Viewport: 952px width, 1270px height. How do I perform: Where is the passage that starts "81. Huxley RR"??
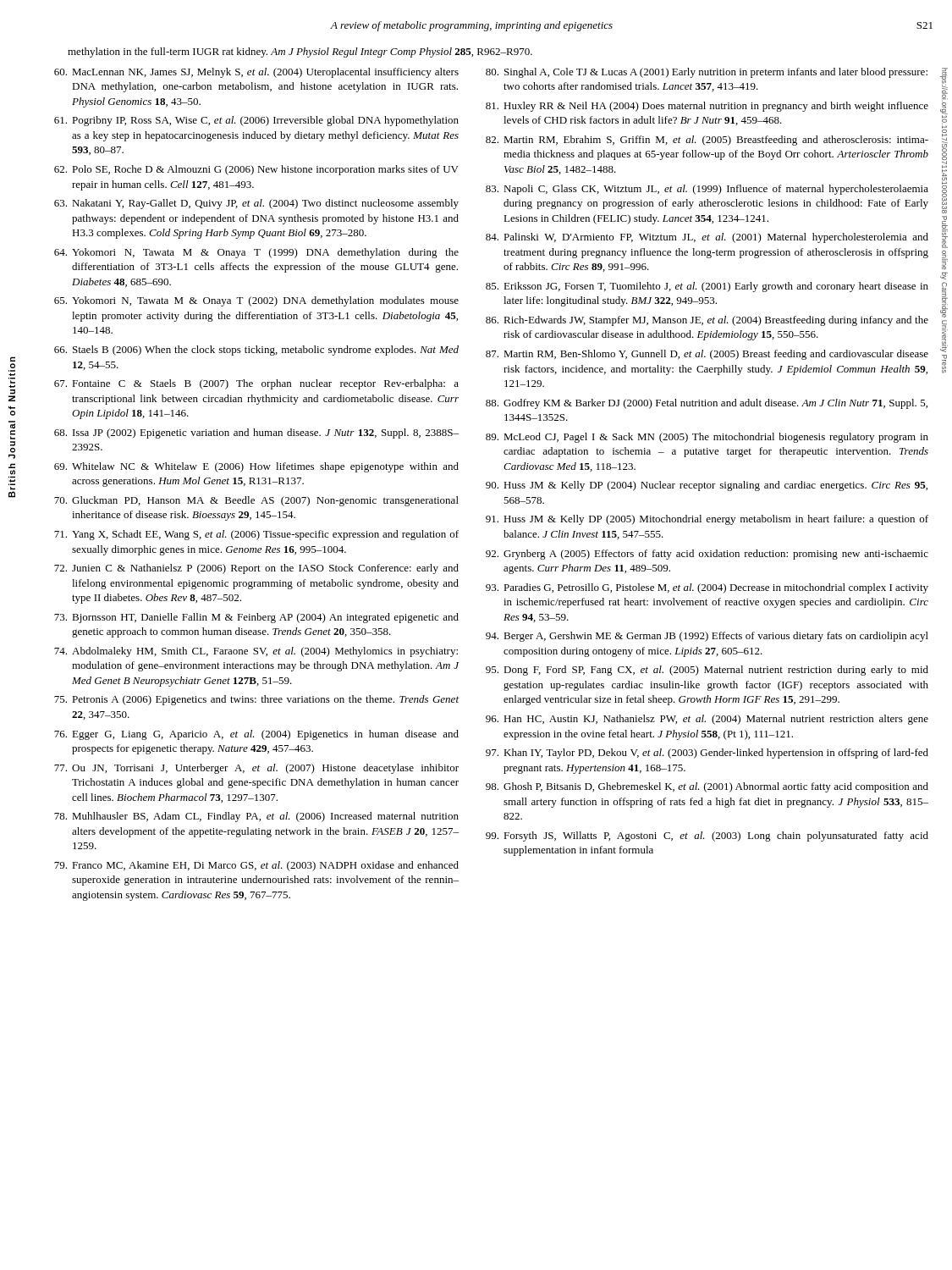tap(702, 113)
